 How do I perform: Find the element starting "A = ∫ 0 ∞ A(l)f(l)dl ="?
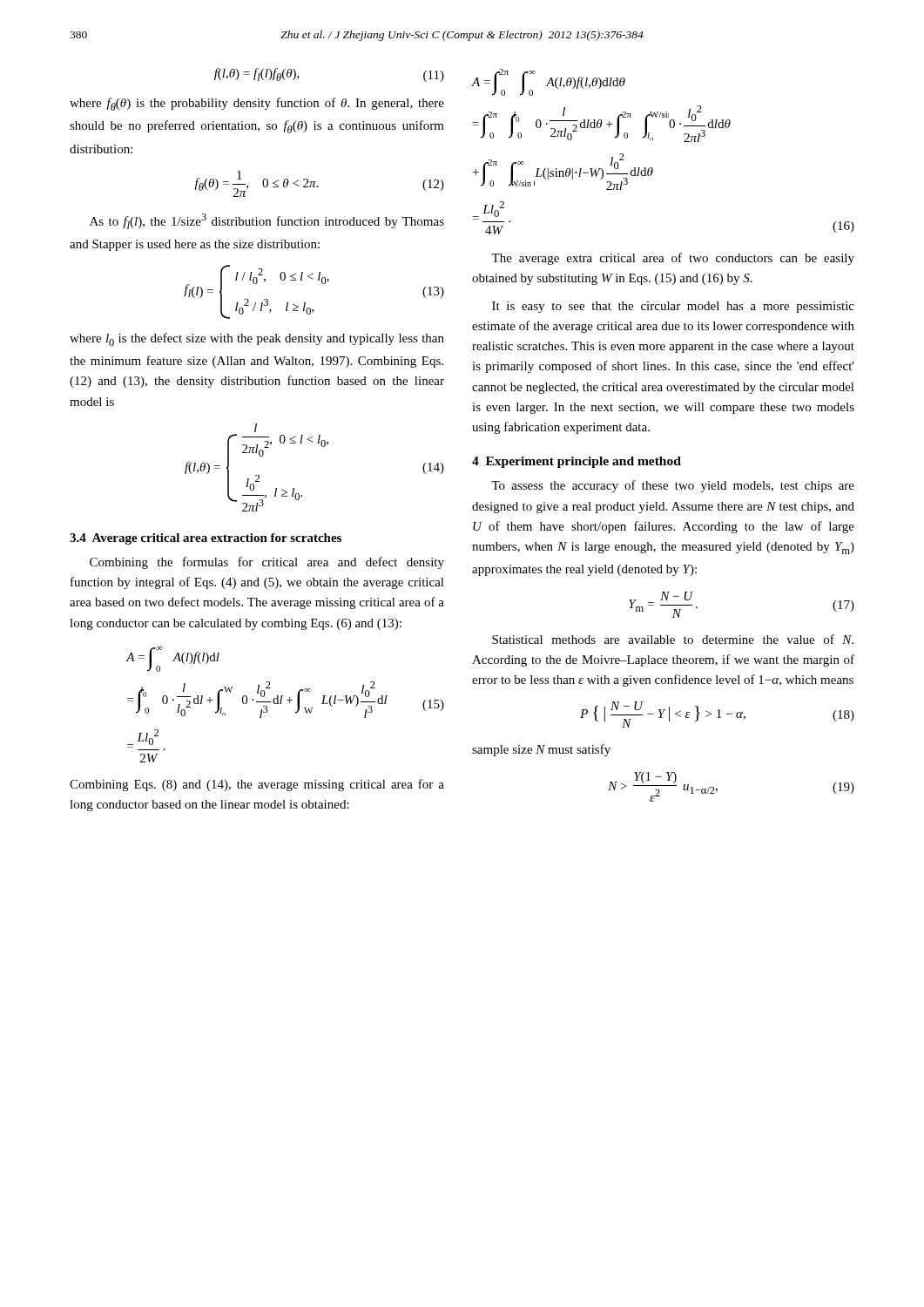click(x=257, y=704)
